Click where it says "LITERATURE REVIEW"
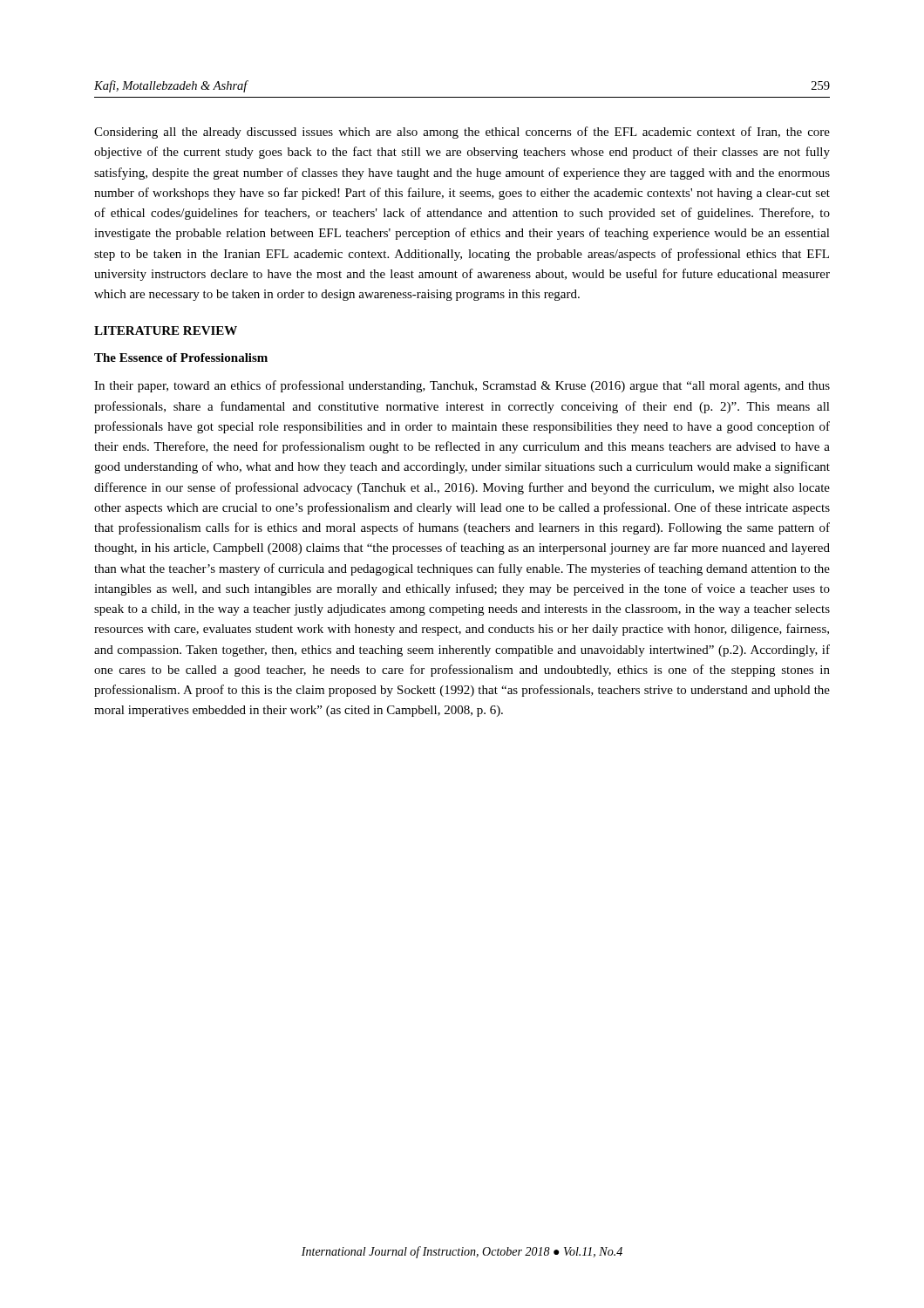The image size is (924, 1308). pyautogui.click(x=166, y=331)
